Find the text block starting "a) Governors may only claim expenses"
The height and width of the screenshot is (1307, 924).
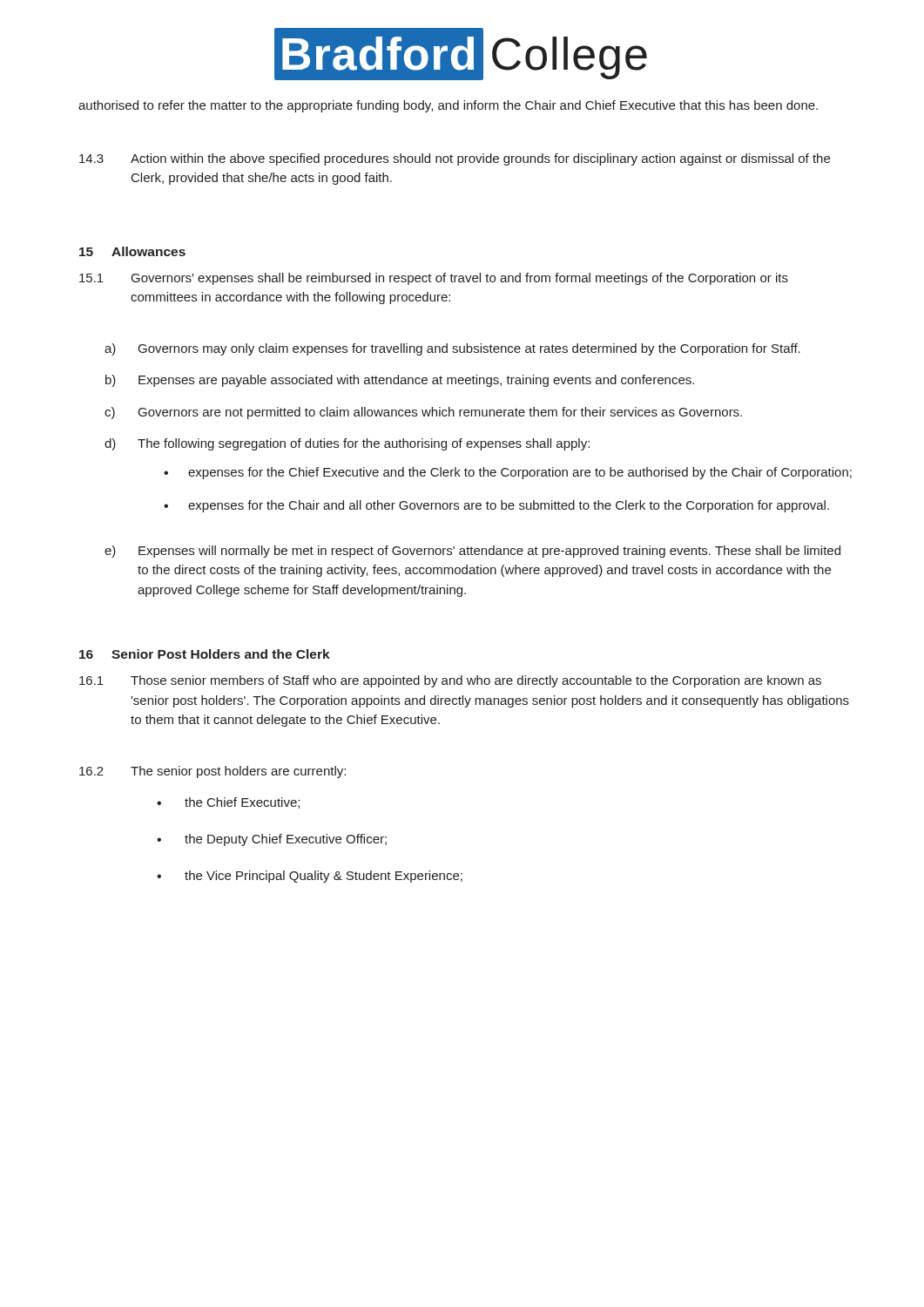(x=479, y=348)
